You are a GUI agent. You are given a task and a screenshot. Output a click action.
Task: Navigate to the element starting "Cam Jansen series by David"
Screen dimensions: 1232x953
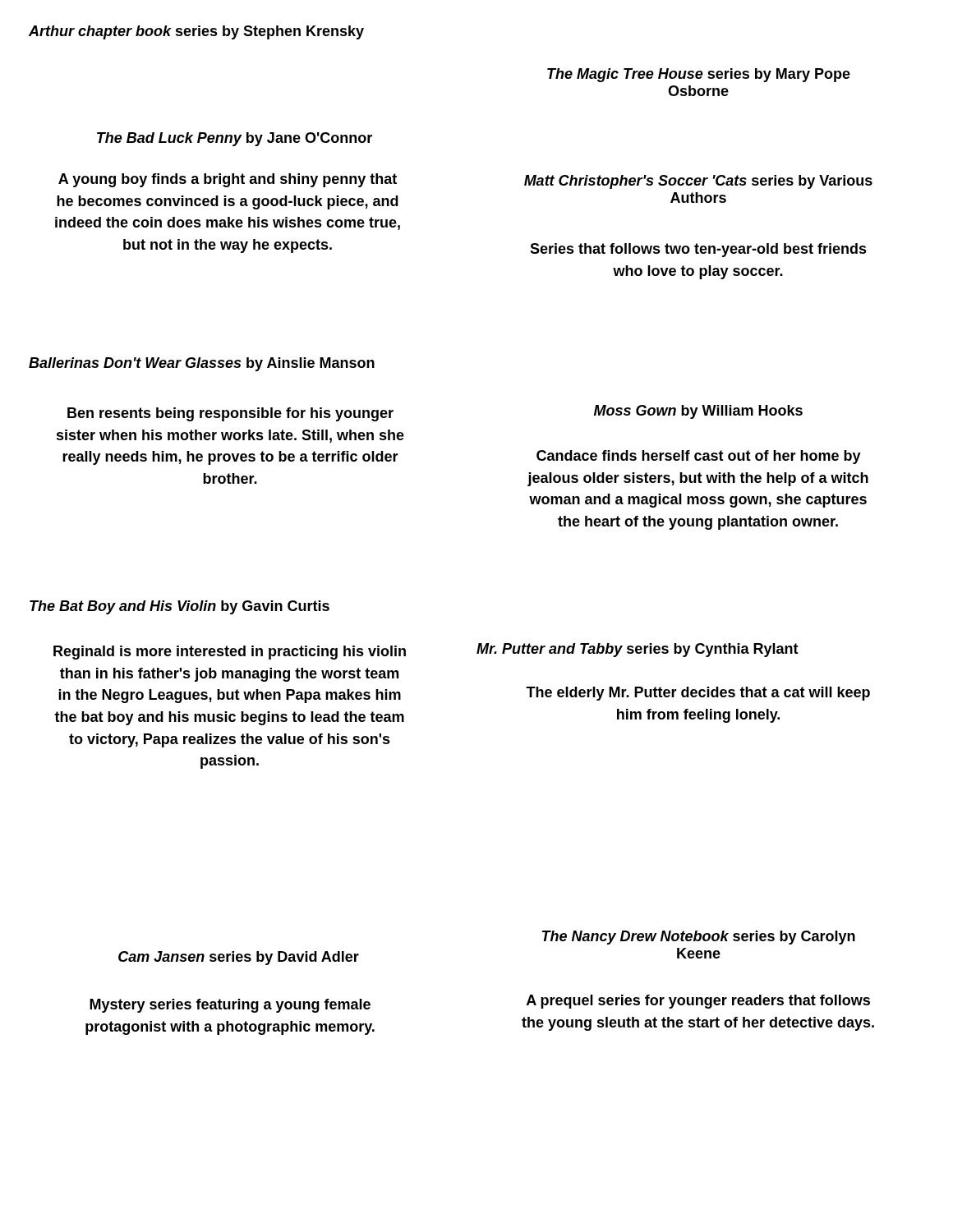(x=238, y=957)
